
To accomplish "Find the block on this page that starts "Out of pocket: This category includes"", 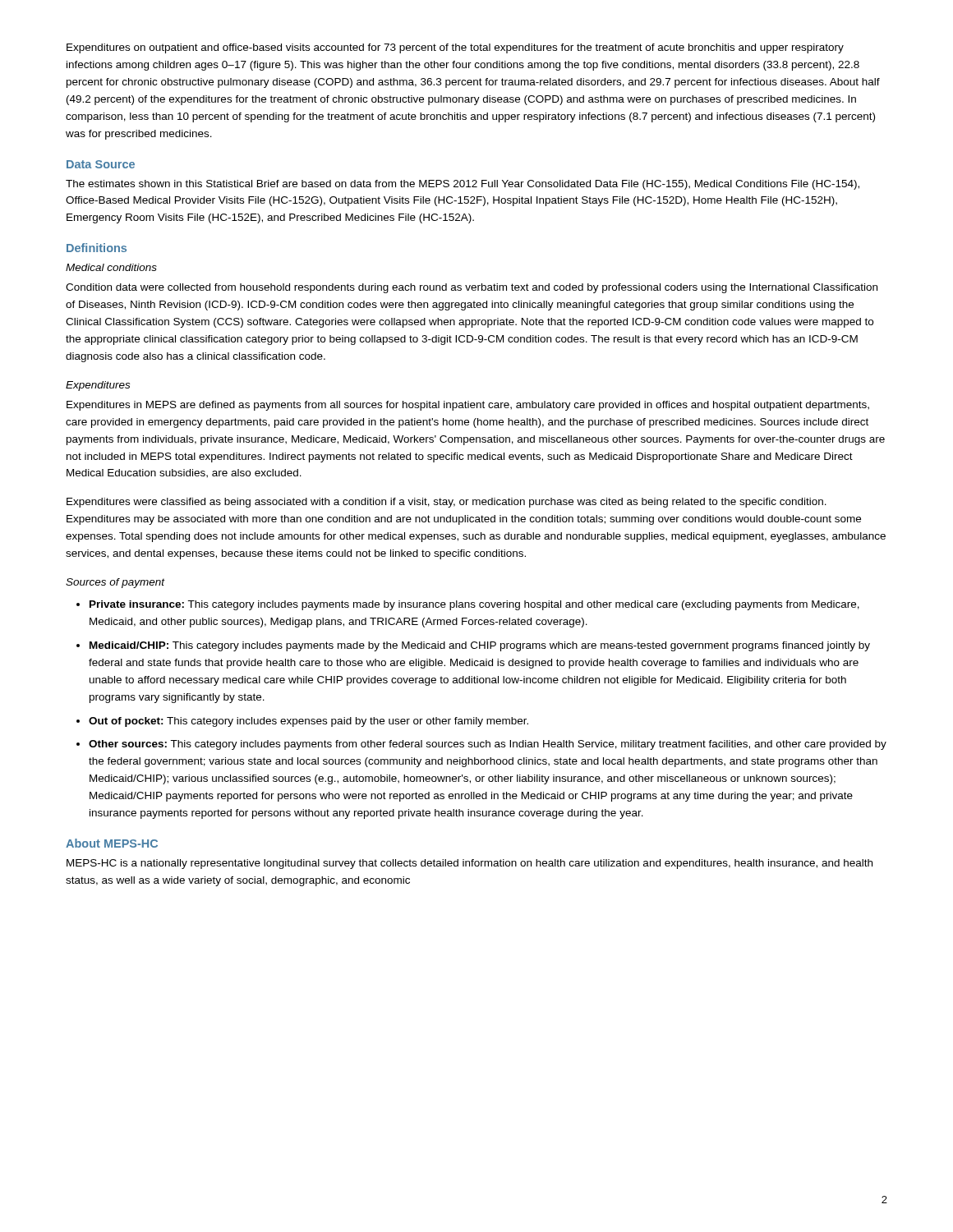I will click(309, 720).
